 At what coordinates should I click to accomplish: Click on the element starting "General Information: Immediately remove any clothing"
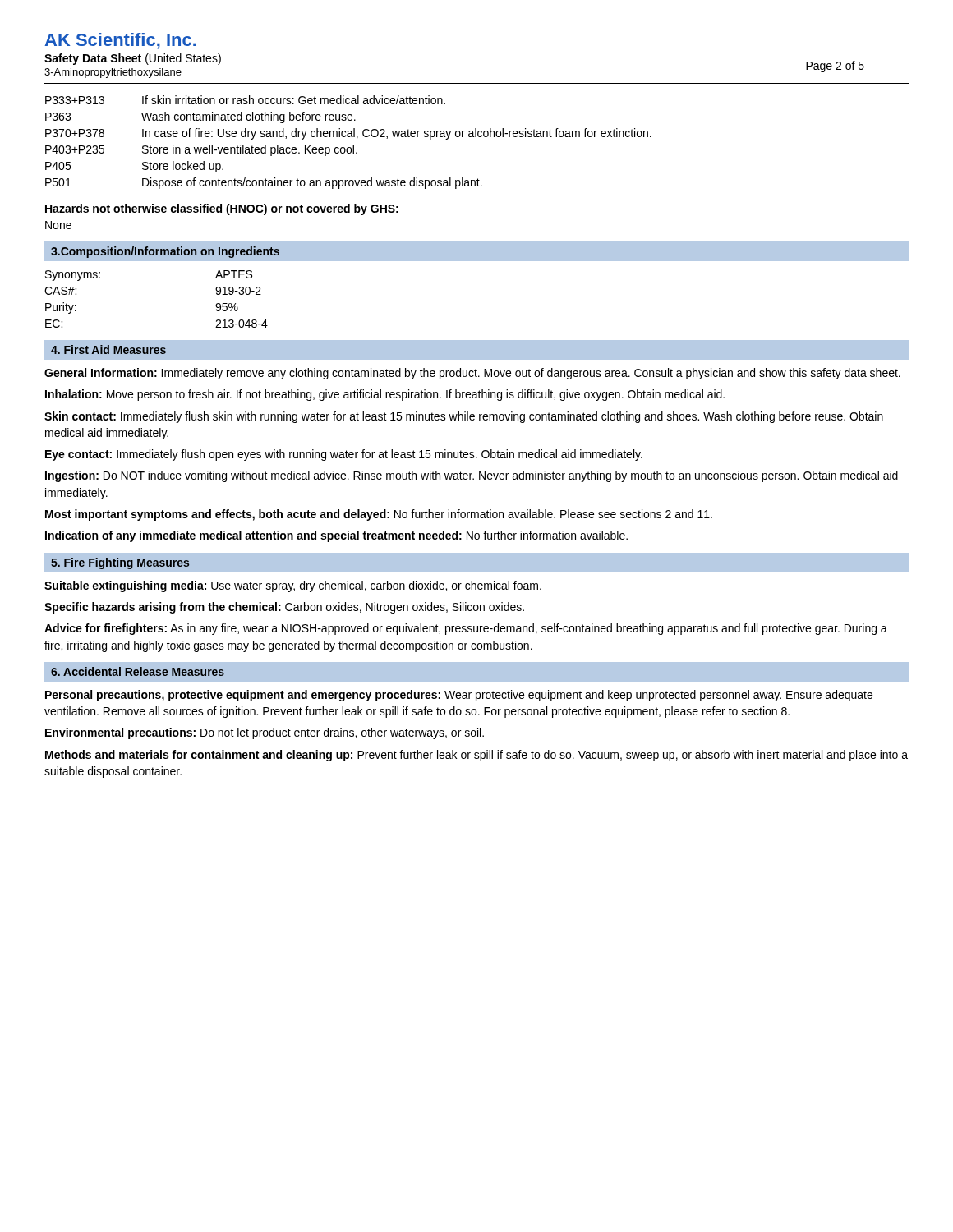tap(476, 454)
